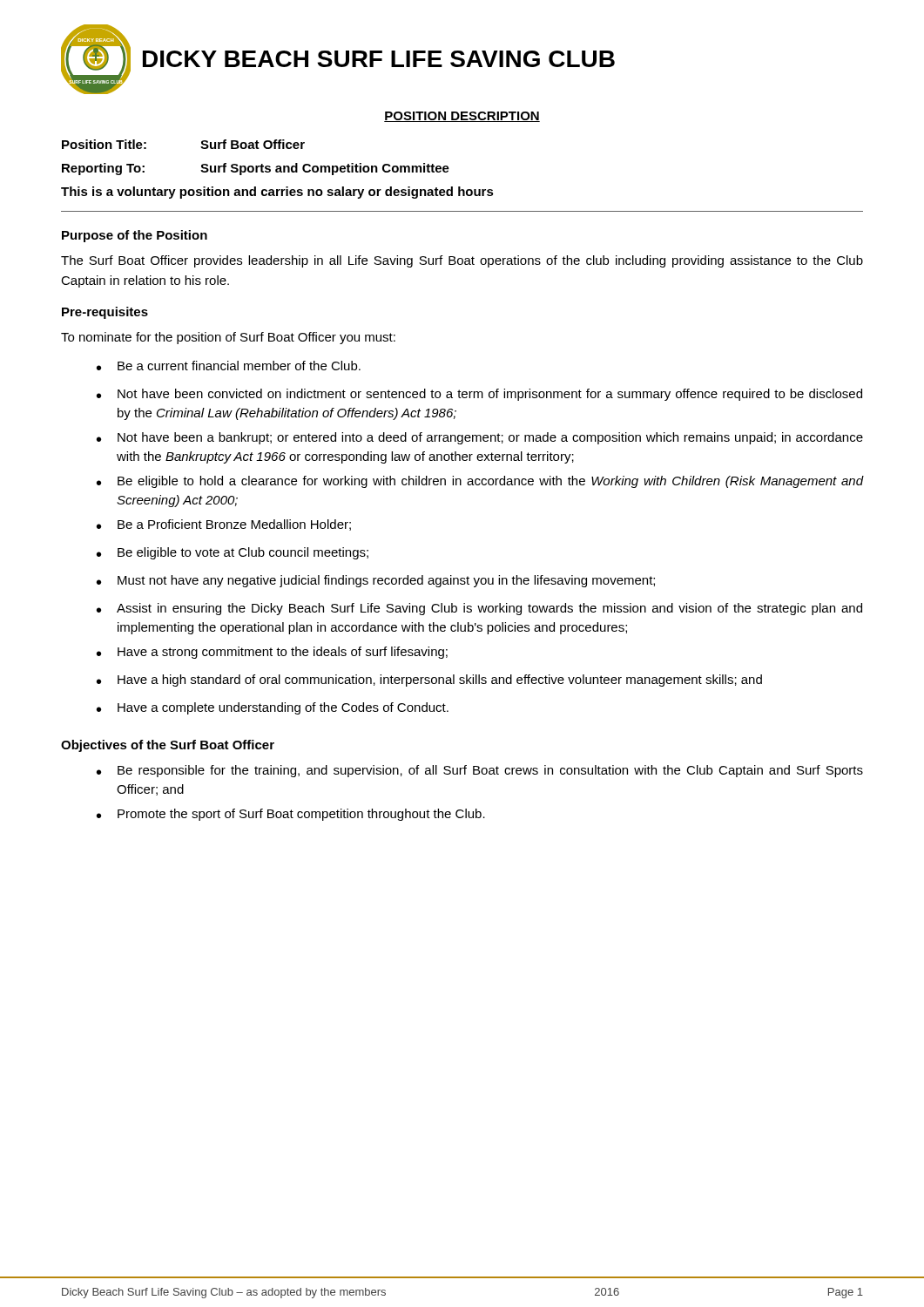Locate the block starting "• Be eligible to vote at Club"
The width and height of the screenshot is (924, 1307).
click(x=233, y=553)
